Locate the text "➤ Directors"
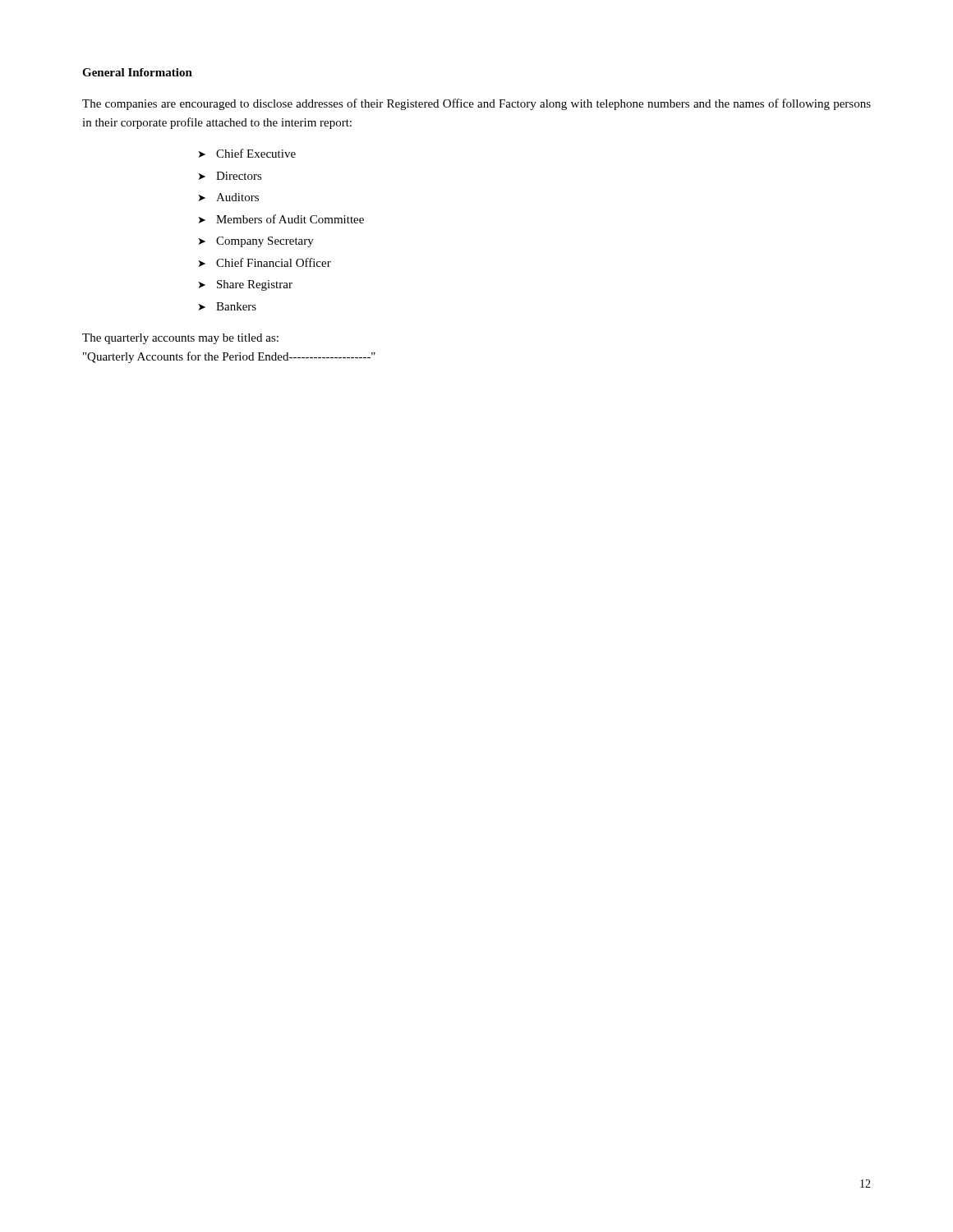Viewport: 953px width, 1232px height. click(x=230, y=176)
